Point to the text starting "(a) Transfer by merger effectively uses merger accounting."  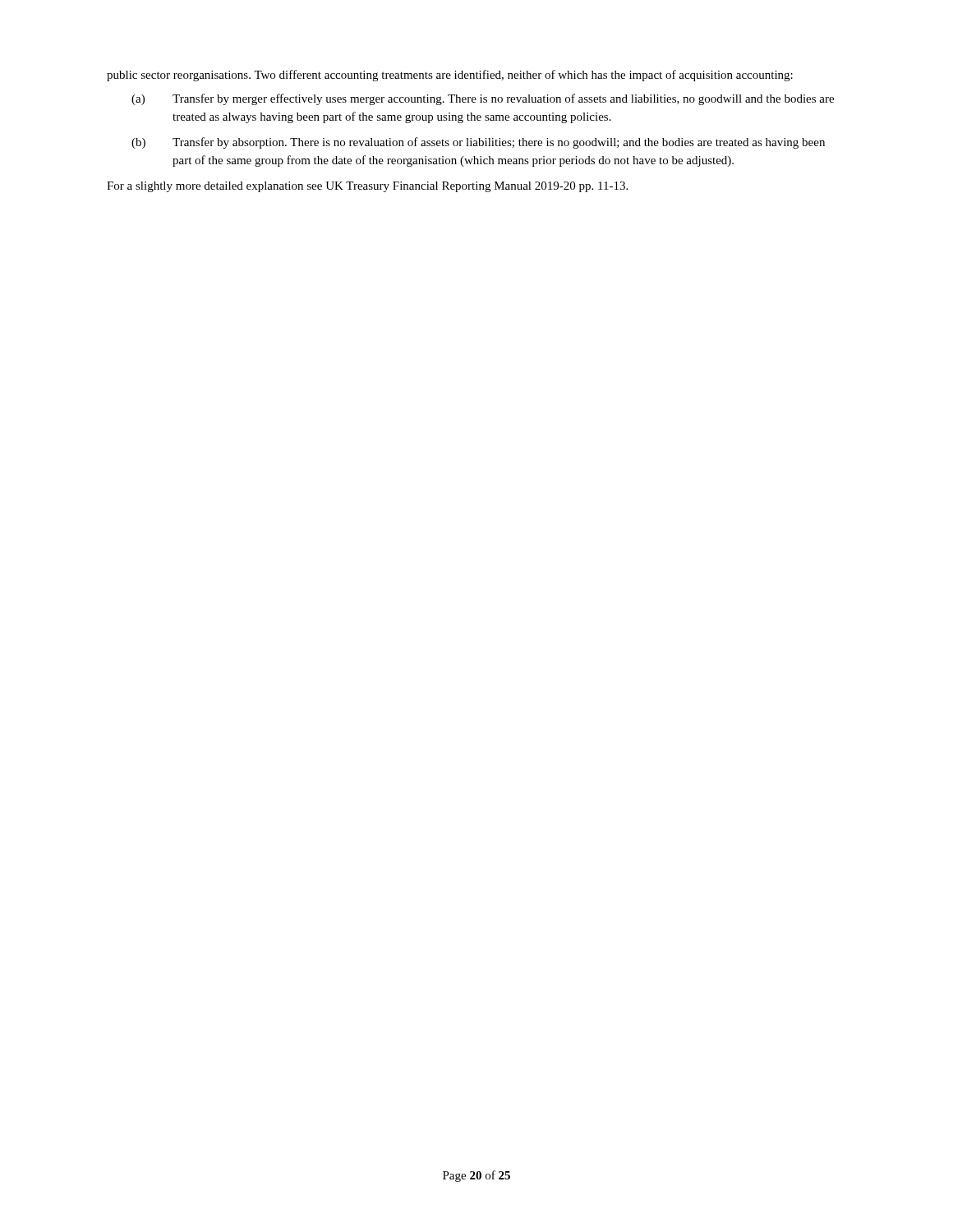pos(489,108)
